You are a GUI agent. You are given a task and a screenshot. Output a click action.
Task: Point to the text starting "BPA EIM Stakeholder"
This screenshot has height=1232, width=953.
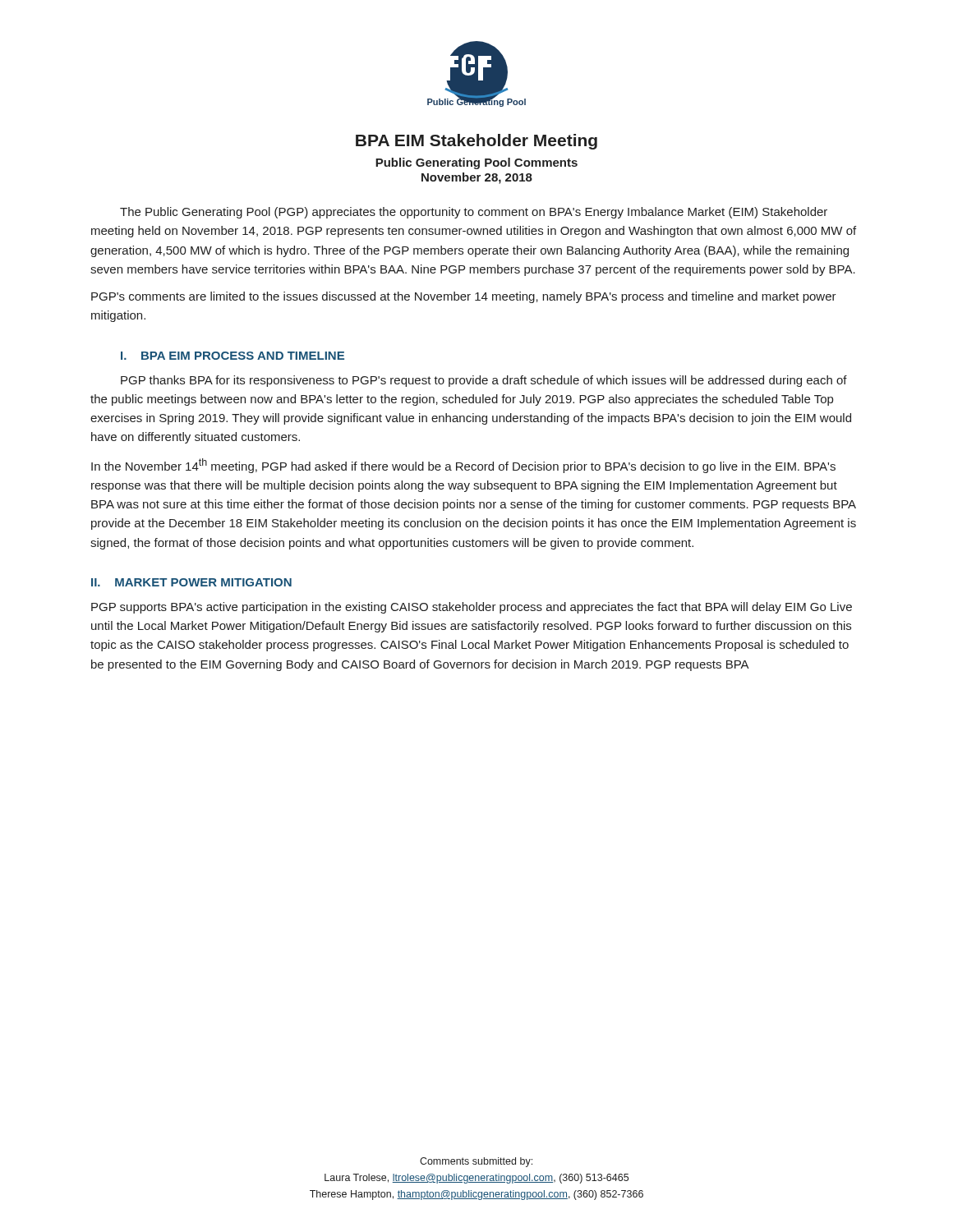point(476,140)
